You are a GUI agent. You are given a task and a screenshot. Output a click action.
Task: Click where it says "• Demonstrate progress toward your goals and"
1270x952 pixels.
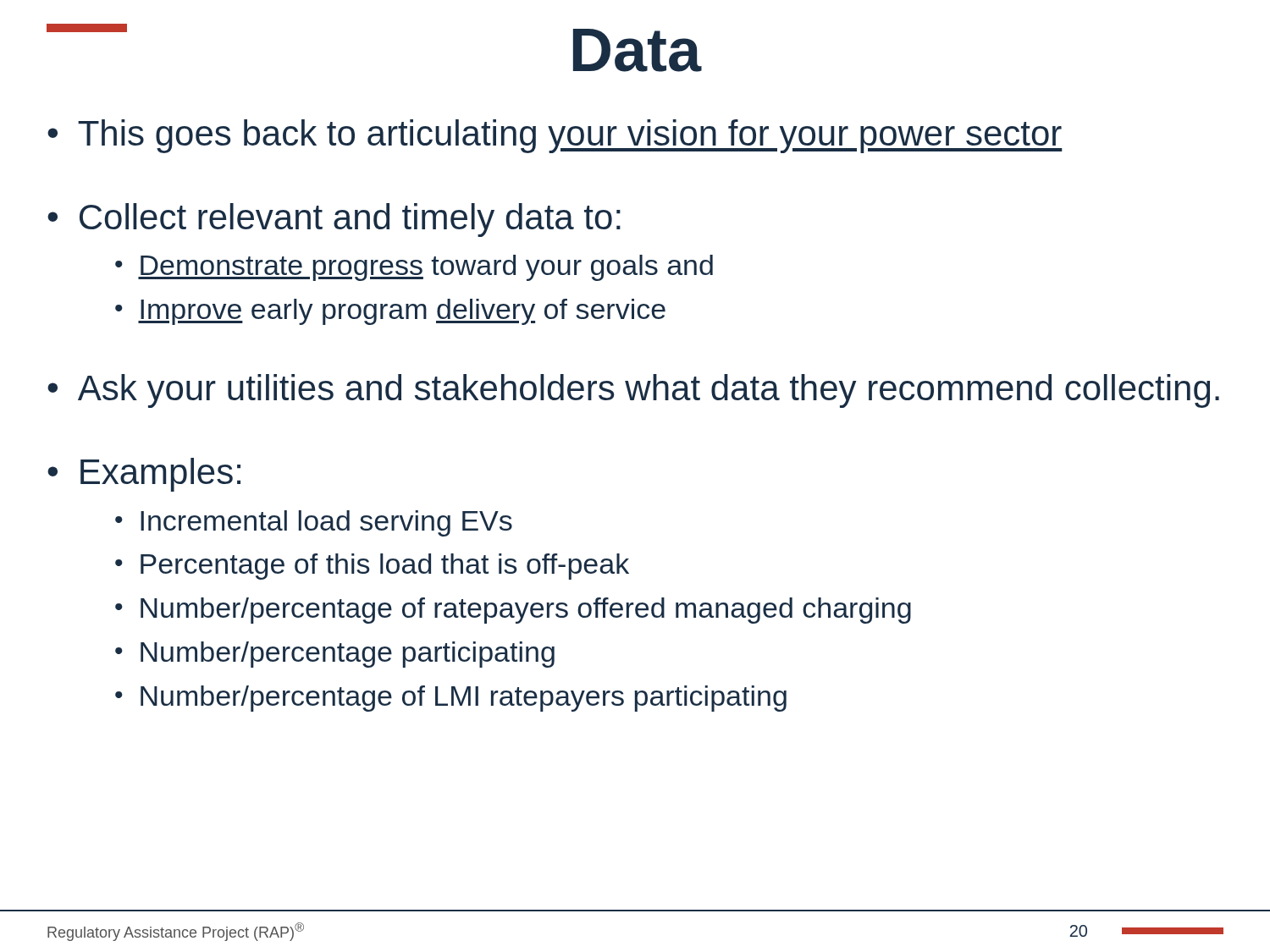[414, 266]
